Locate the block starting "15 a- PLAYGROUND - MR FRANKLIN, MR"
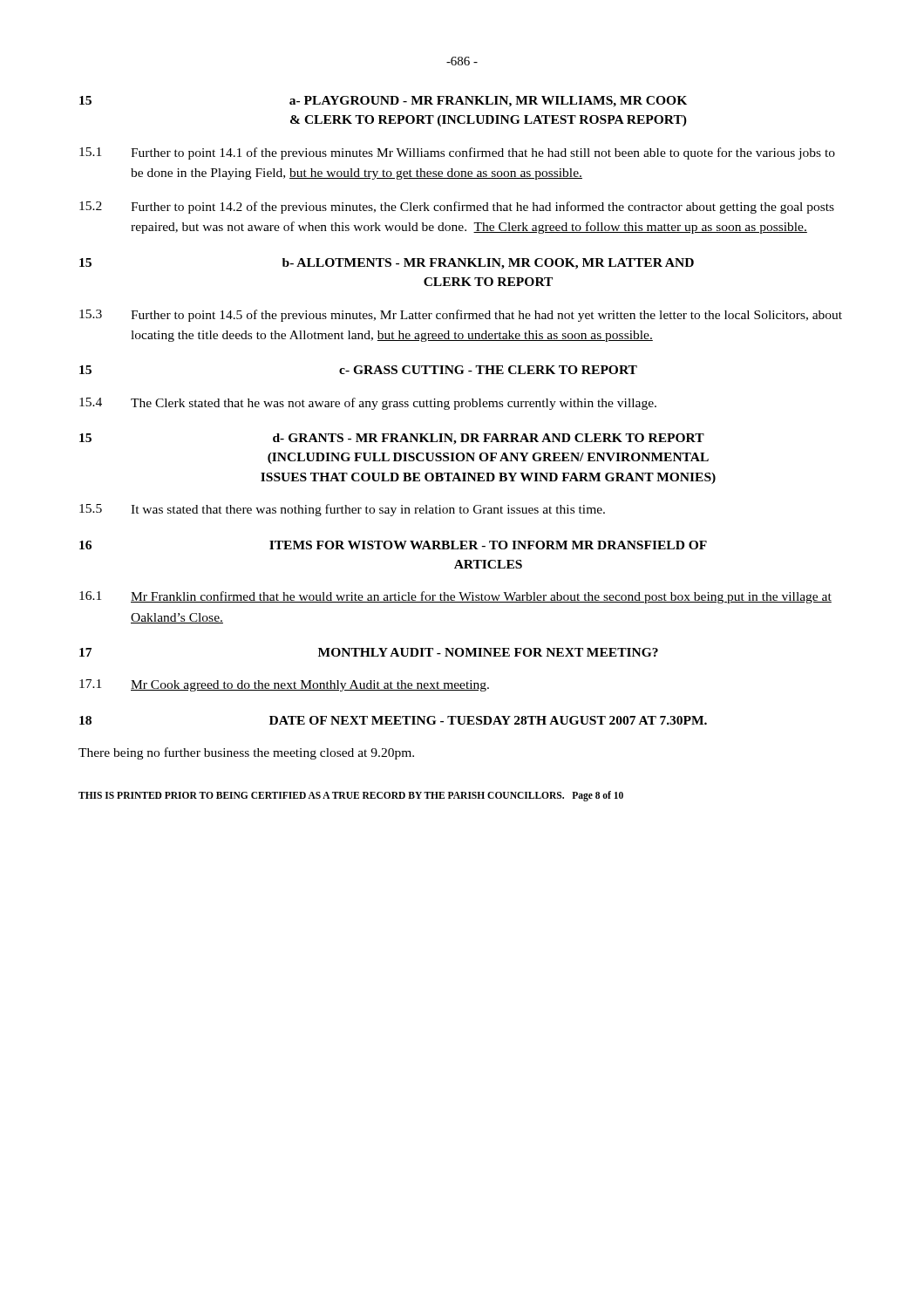924x1308 pixels. coord(462,110)
